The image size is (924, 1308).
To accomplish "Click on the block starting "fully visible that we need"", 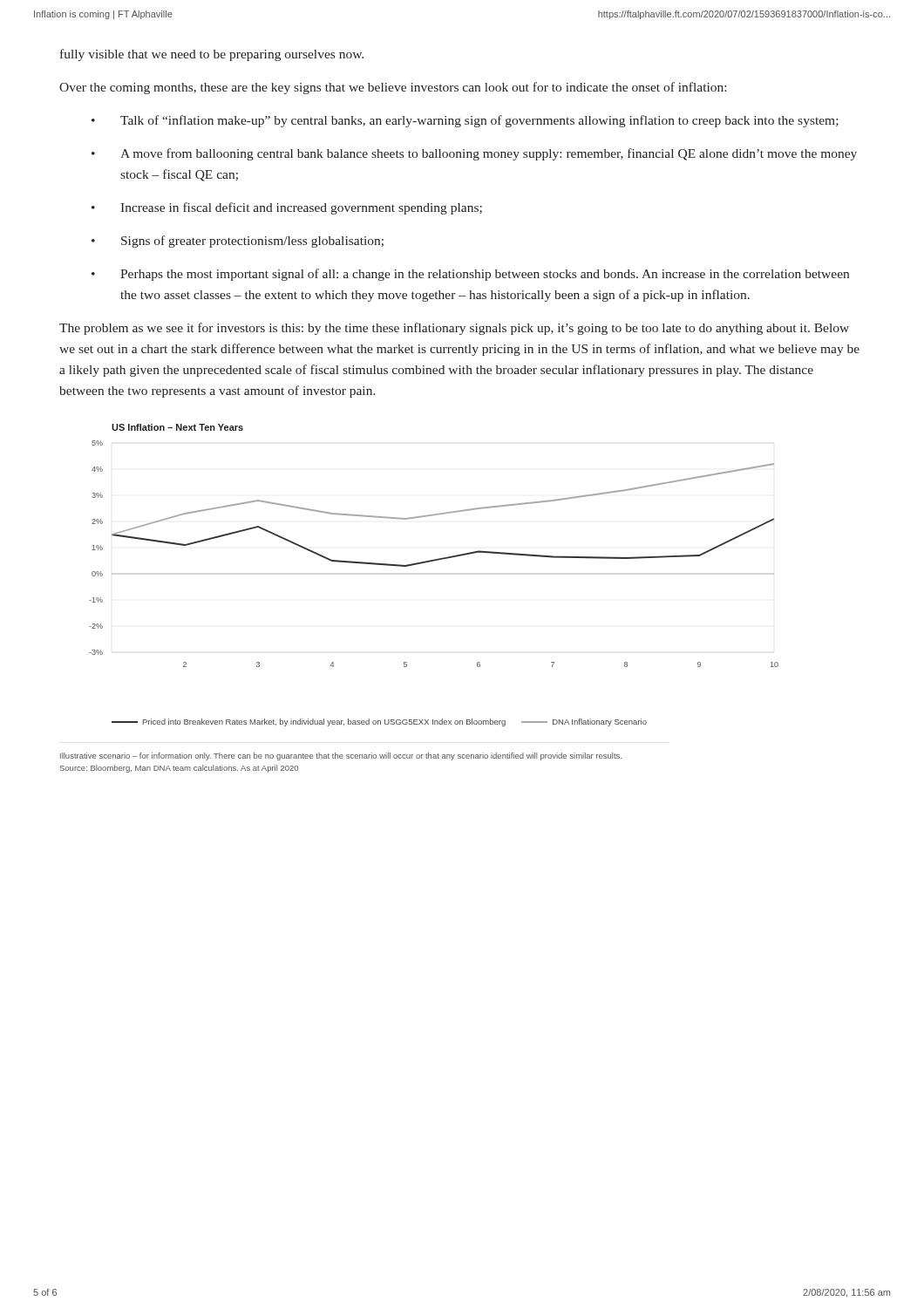I will (212, 54).
